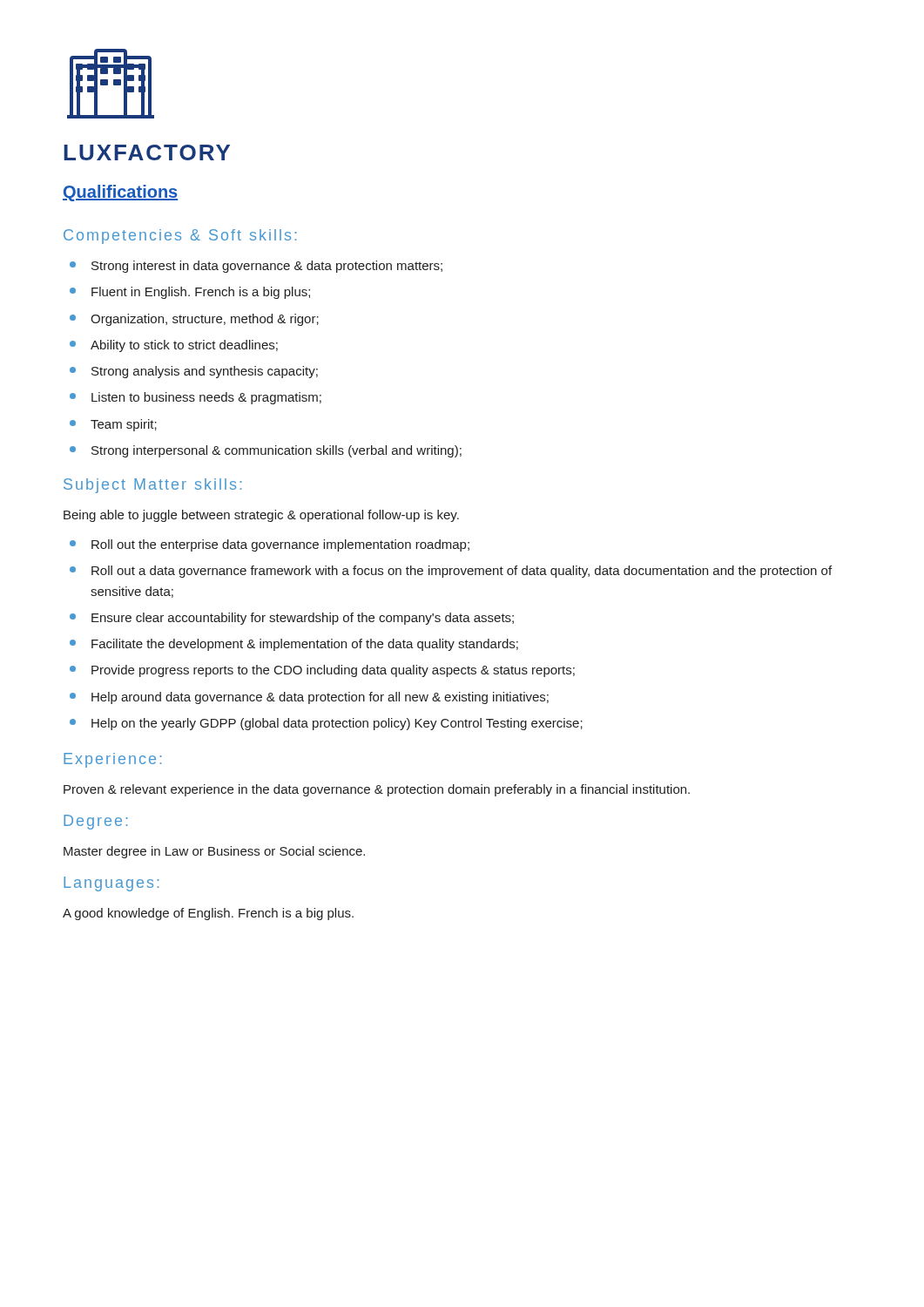924x1307 pixels.
Task: Click on the list item that reads "Organization, structure, method &"
Action: [x=205, y=318]
